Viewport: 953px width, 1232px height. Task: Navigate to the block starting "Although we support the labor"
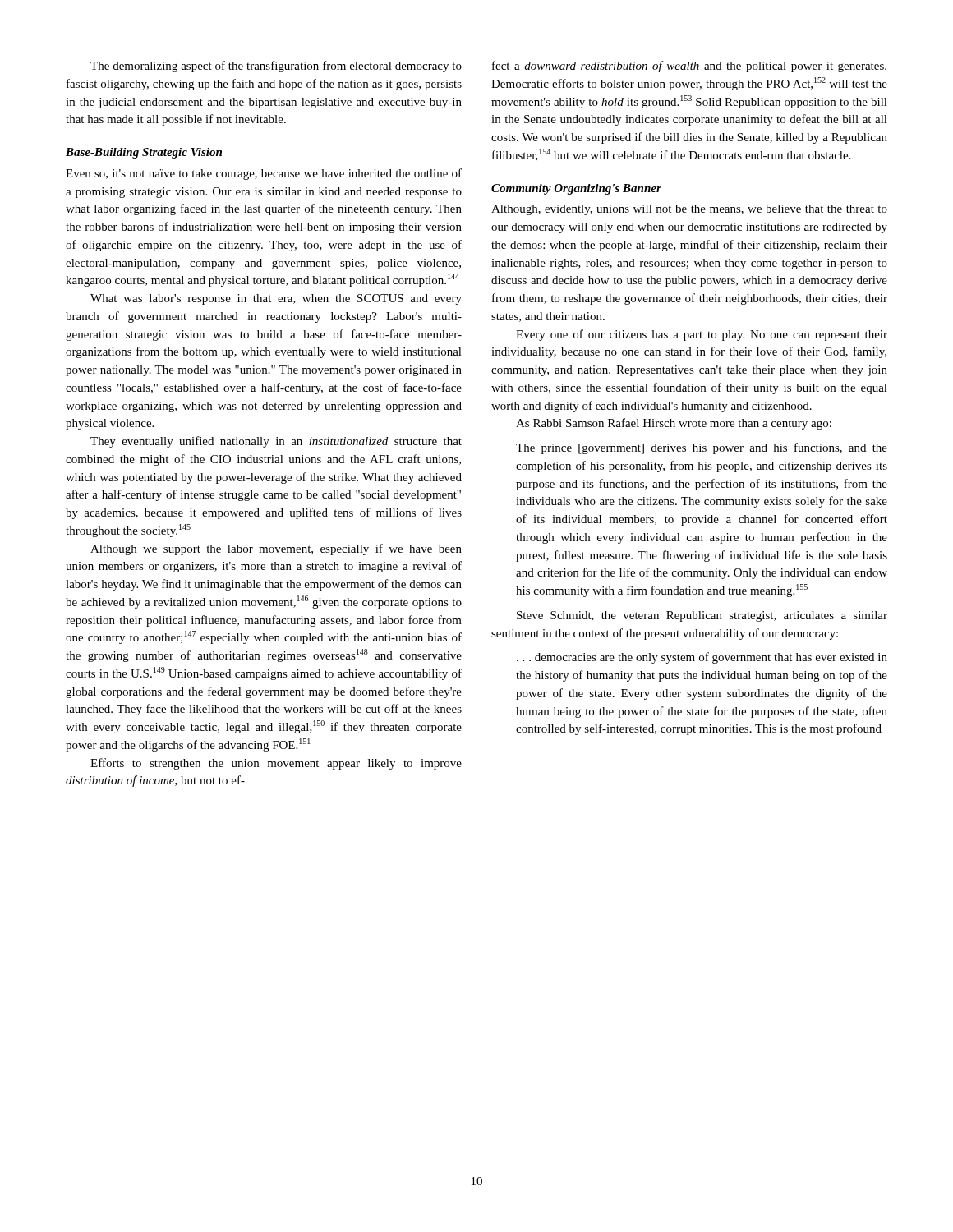point(264,647)
